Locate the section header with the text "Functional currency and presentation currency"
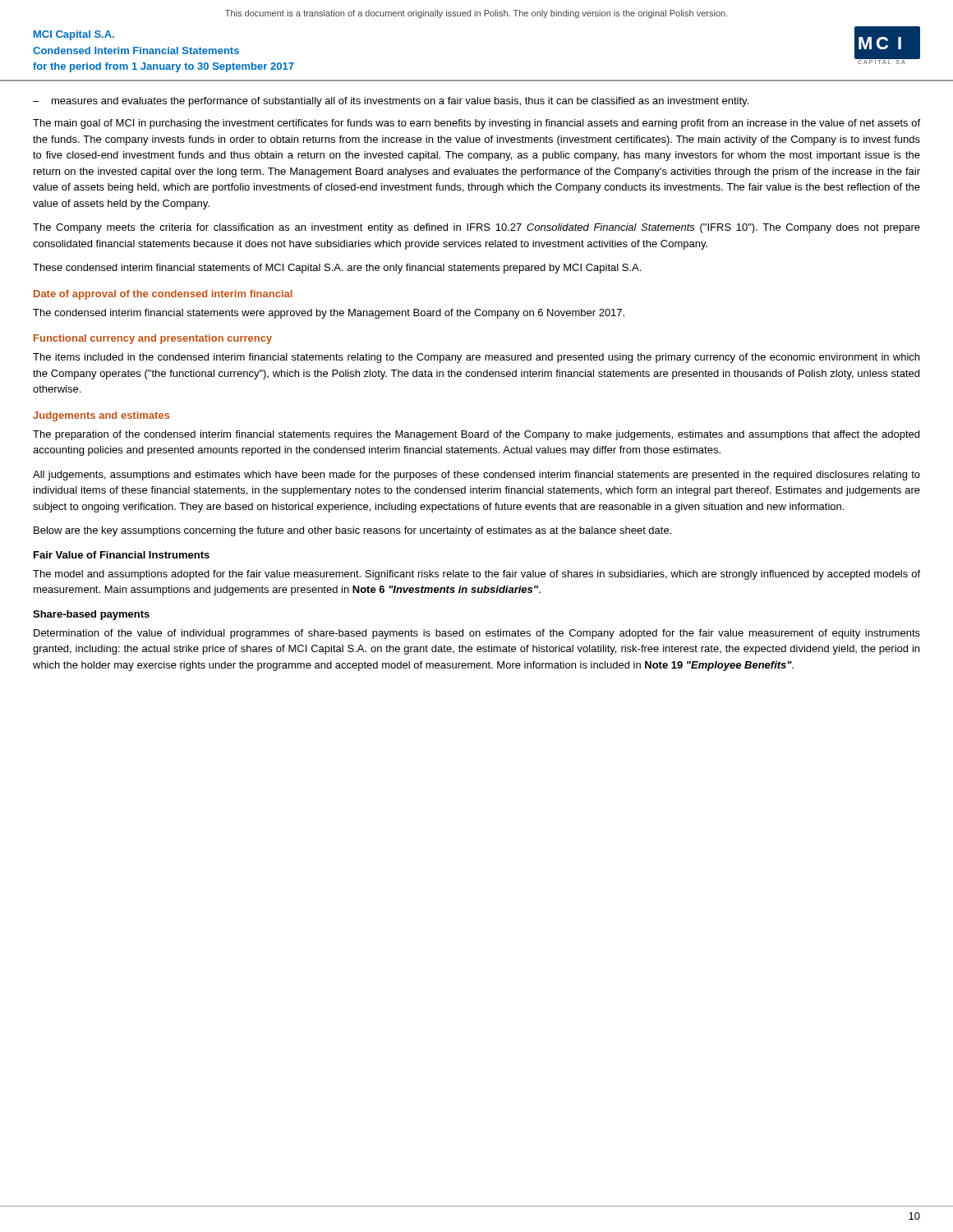The width and height of the screenshot is (953, 1232). [x=152, y=338]
